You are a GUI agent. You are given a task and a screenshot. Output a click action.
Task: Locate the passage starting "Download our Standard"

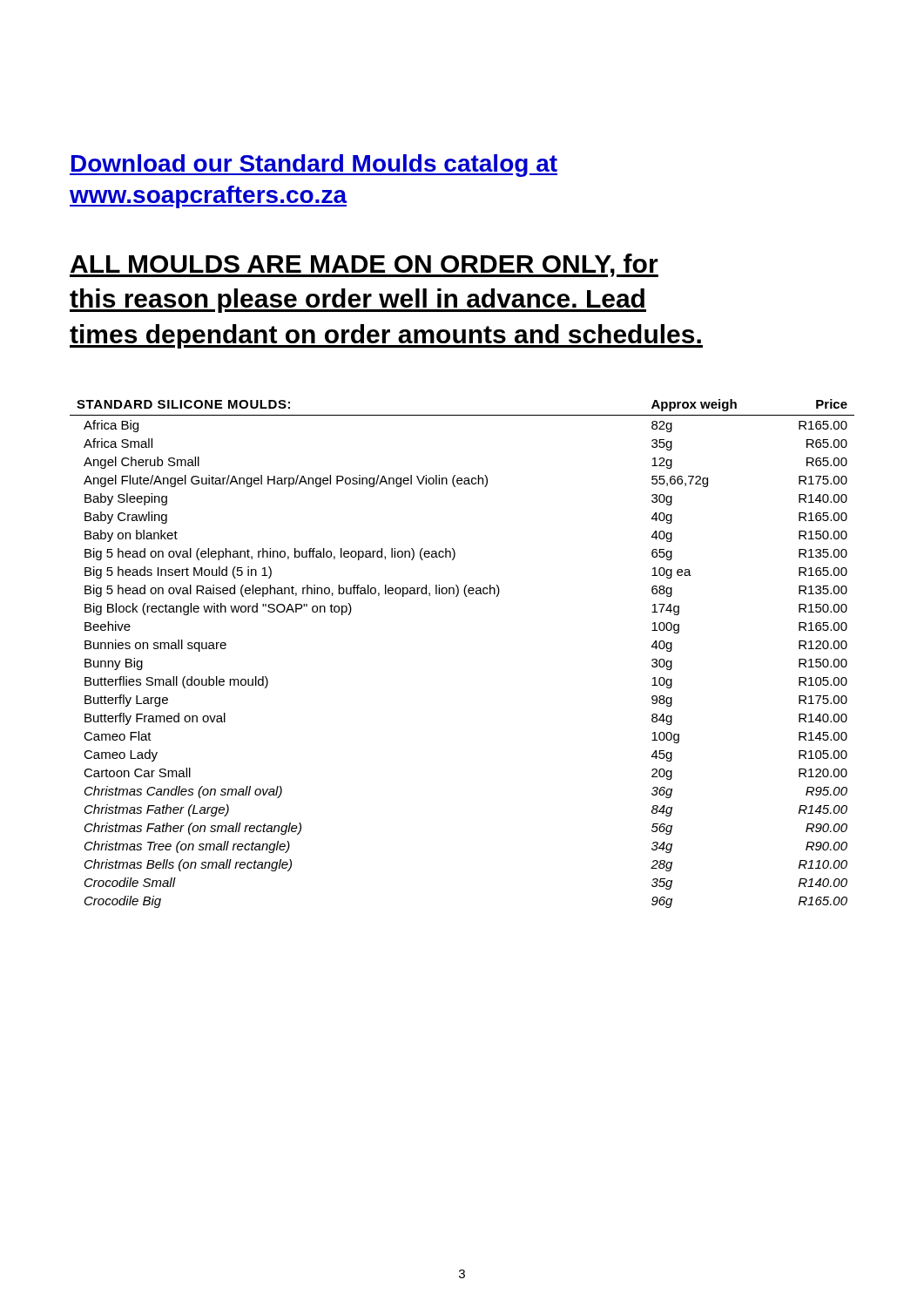[314, 179]
